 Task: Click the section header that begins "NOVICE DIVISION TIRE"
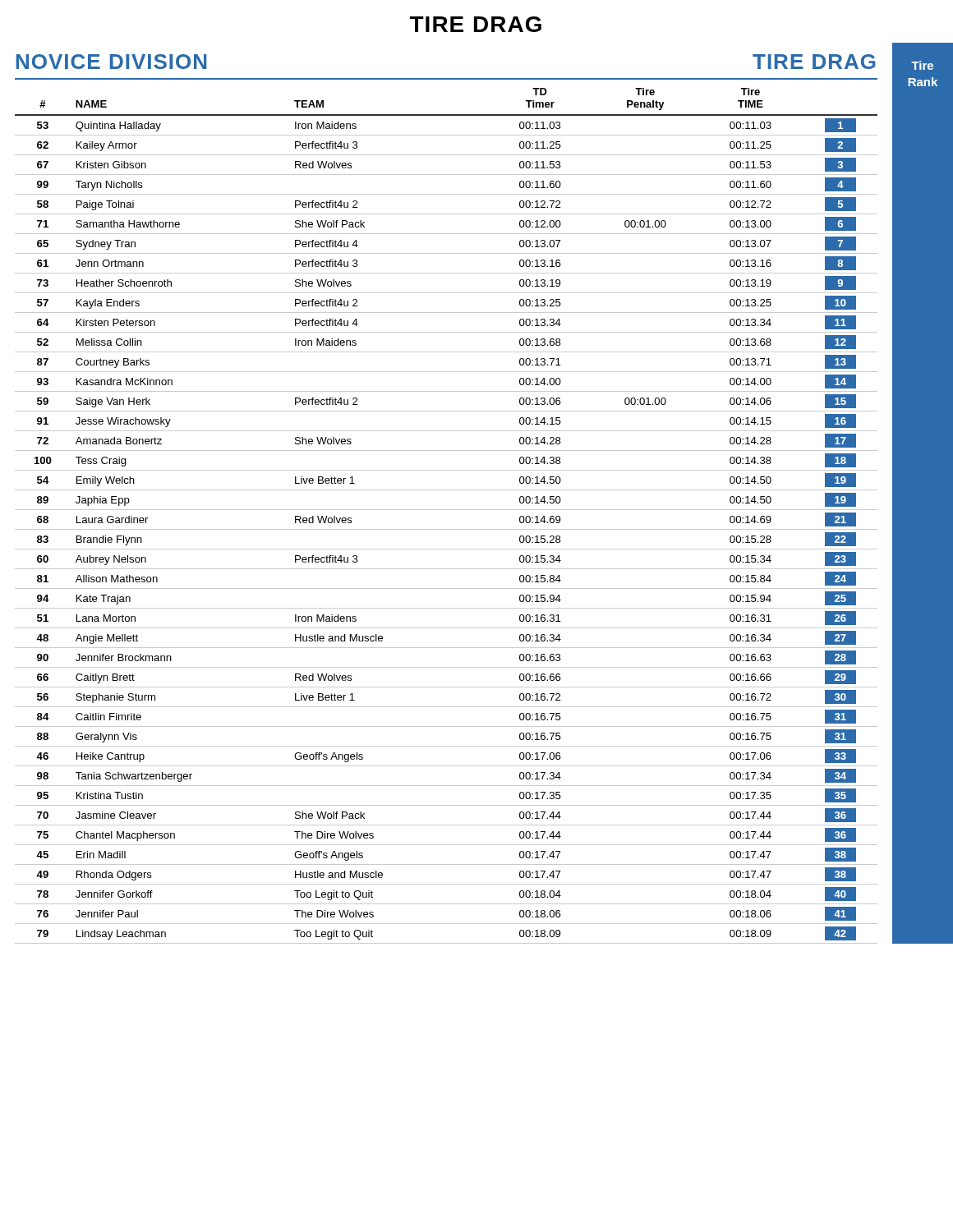[x=120, y=60]
